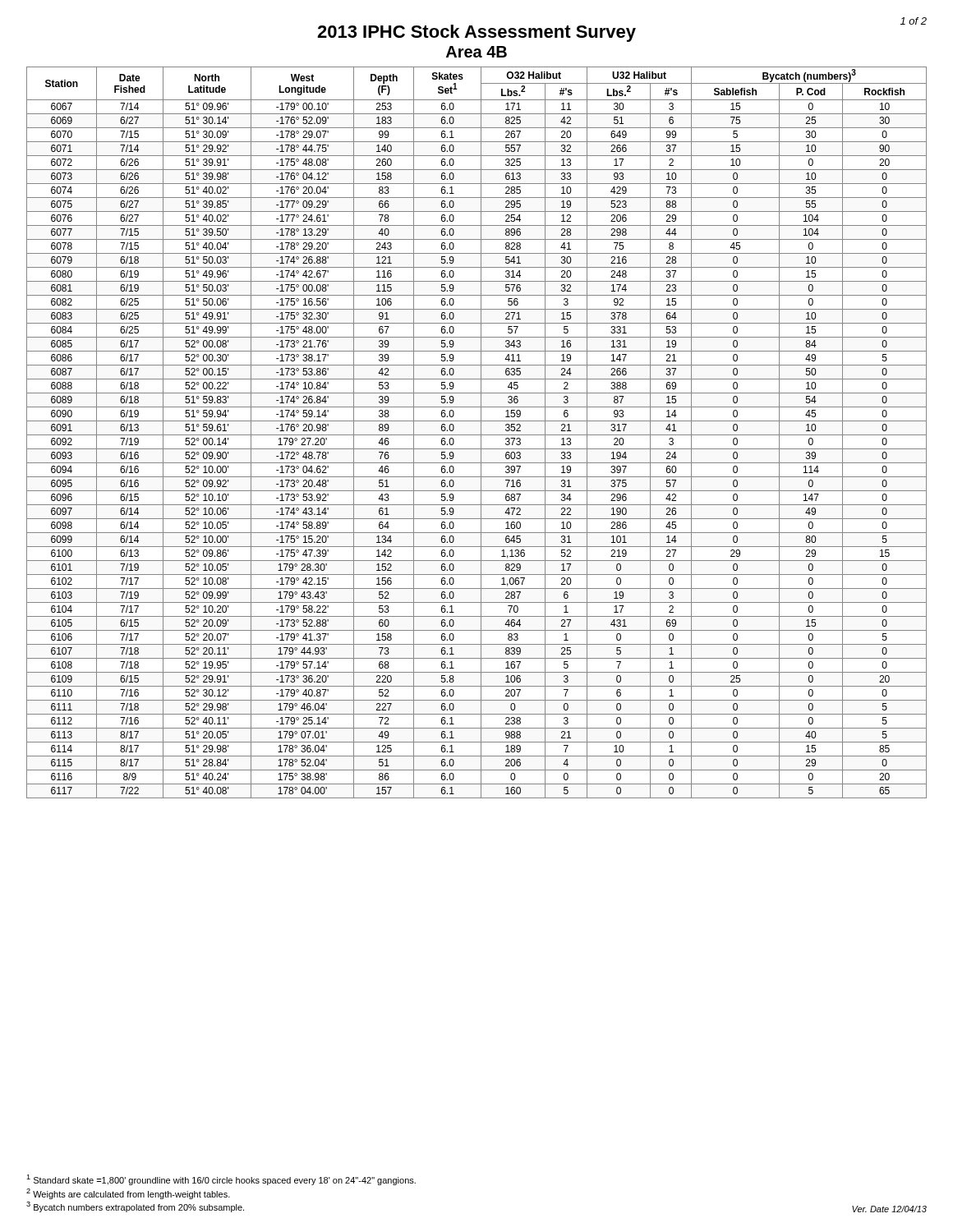953x1232 pixels.
Task: Locate the block of text that opens with "1 Standard skate =1,800' groundline"
Action: (x=221, y=1179)
